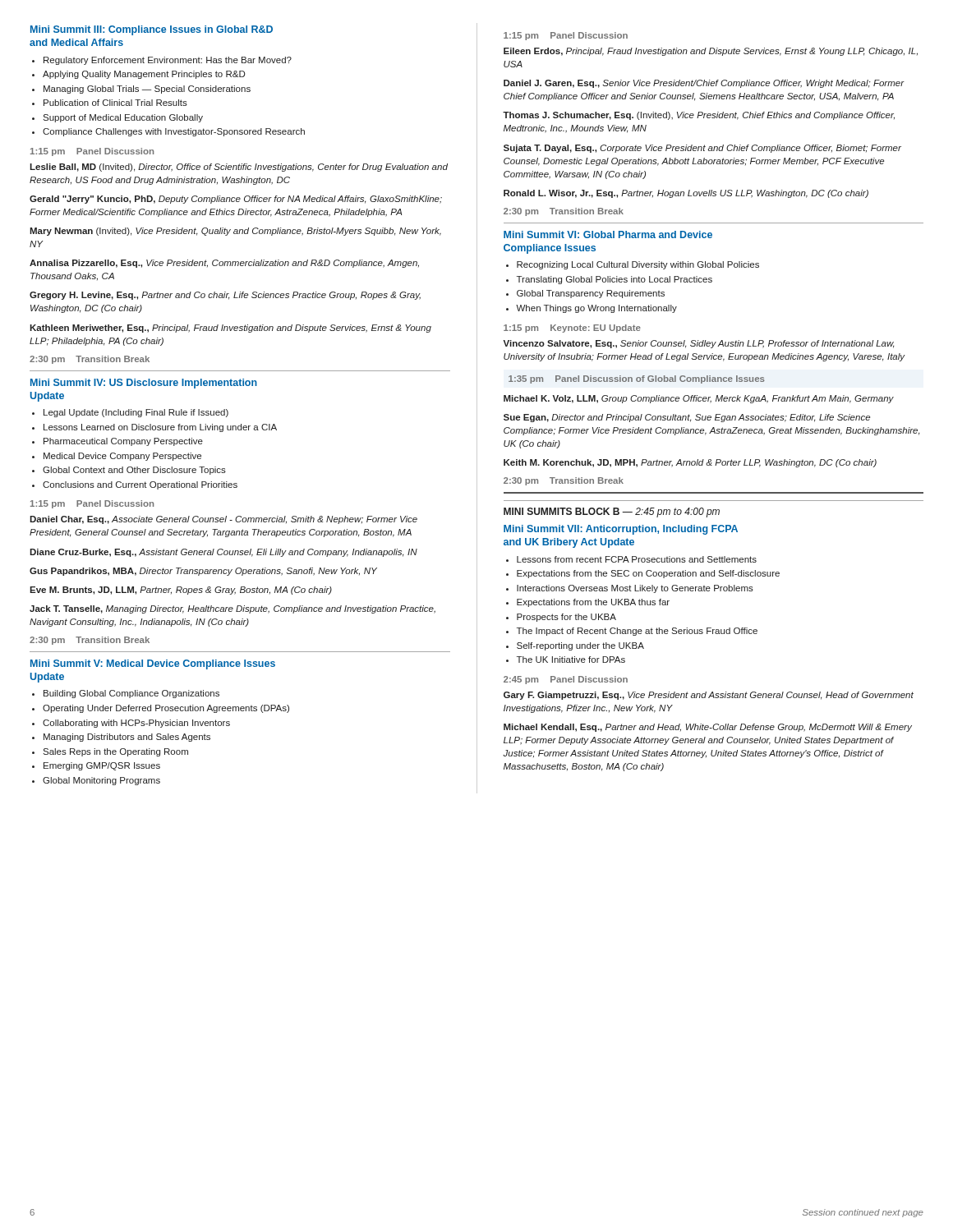The image size is (953, 1232).
Task: Locate the block of text that opens with "Michael Kendall, Esq., Partner"
Action: pyautogui.click(x=707, y=747)
